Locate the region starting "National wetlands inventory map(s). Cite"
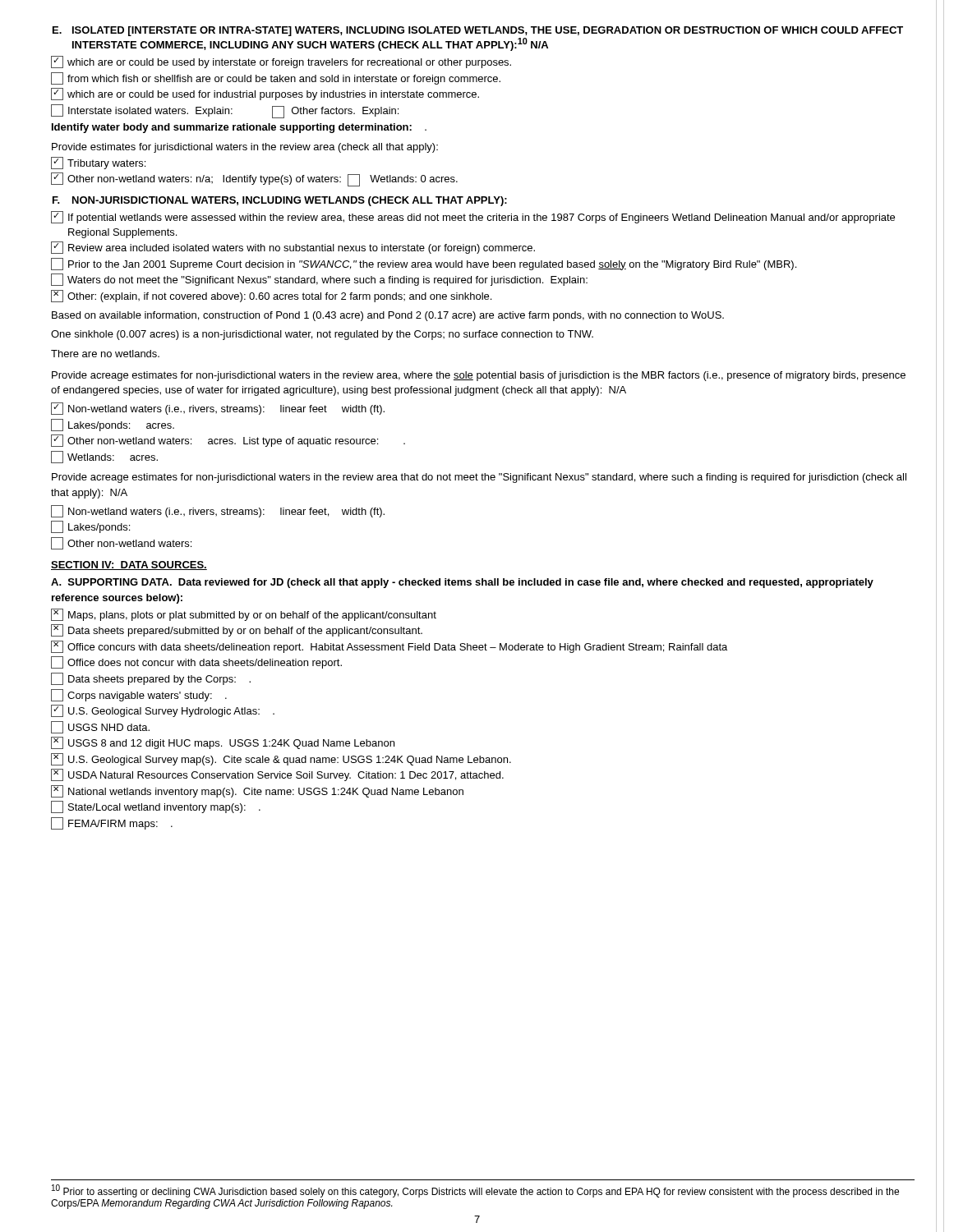This screenshot has height=1232, width=954. pyautogui.click(x=257, y=791)
